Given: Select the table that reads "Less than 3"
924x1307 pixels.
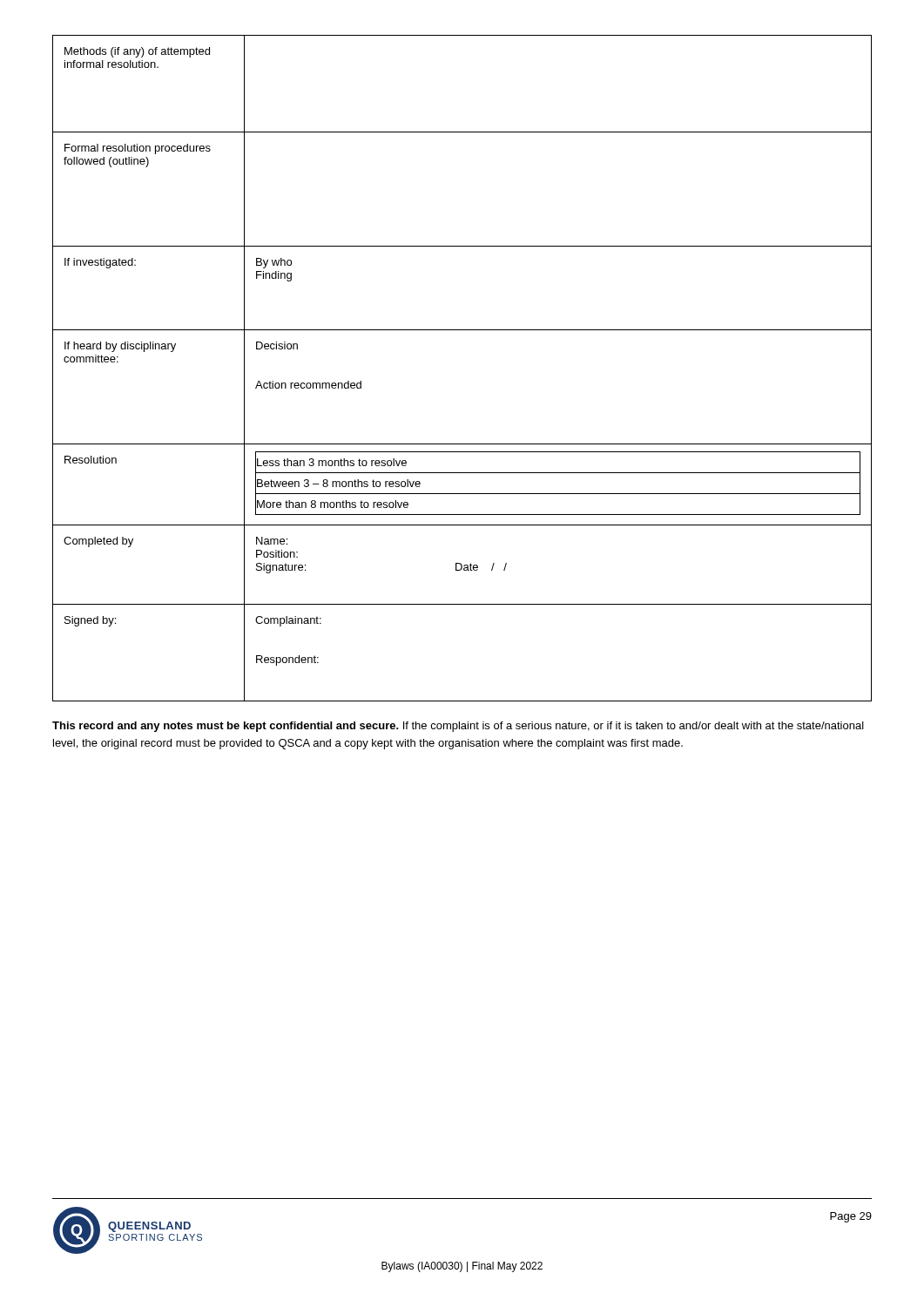Looking at the screenshot, I should pos(462,368).
